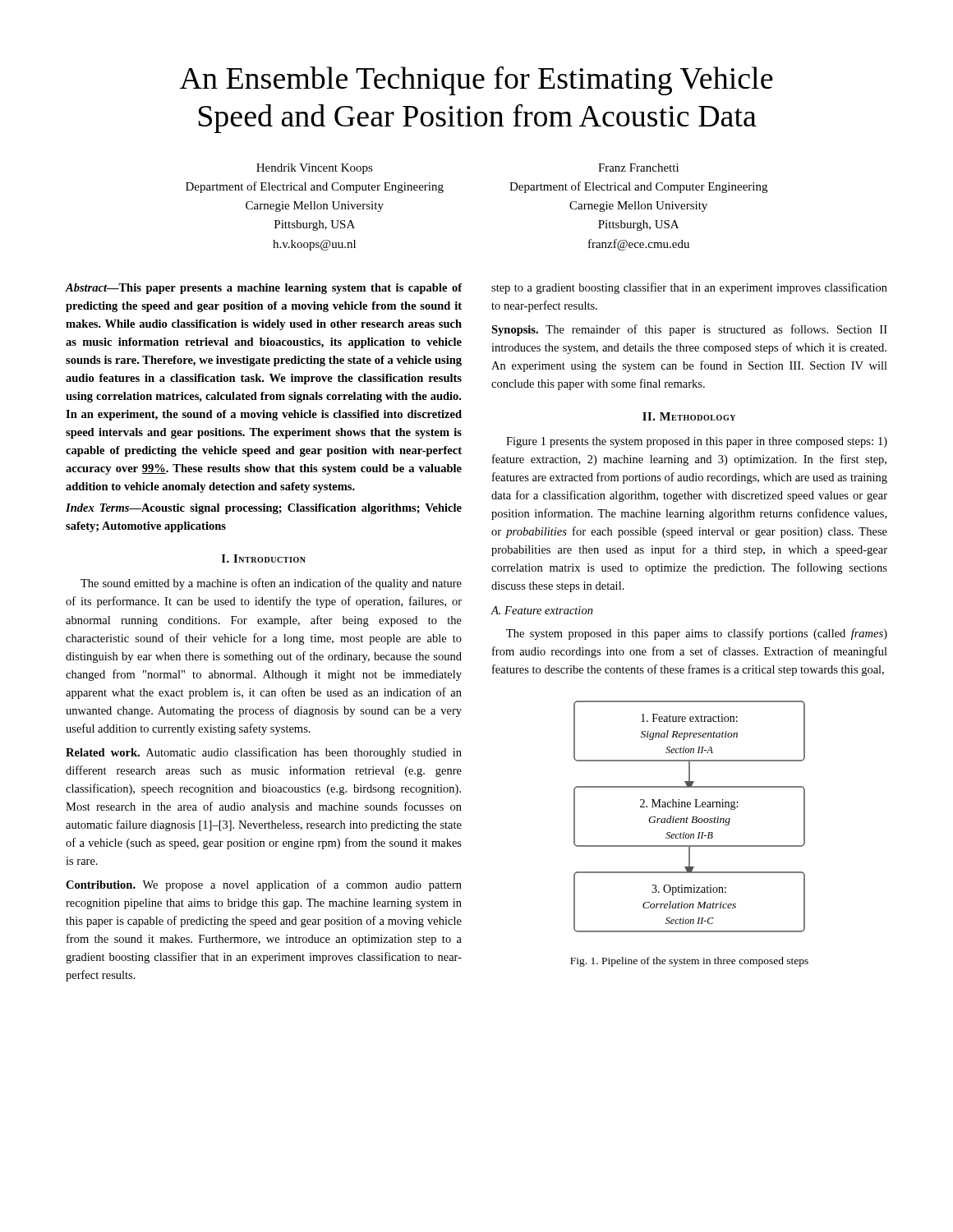Select the section header with the text "I. Introduction"

pos(264,559)
